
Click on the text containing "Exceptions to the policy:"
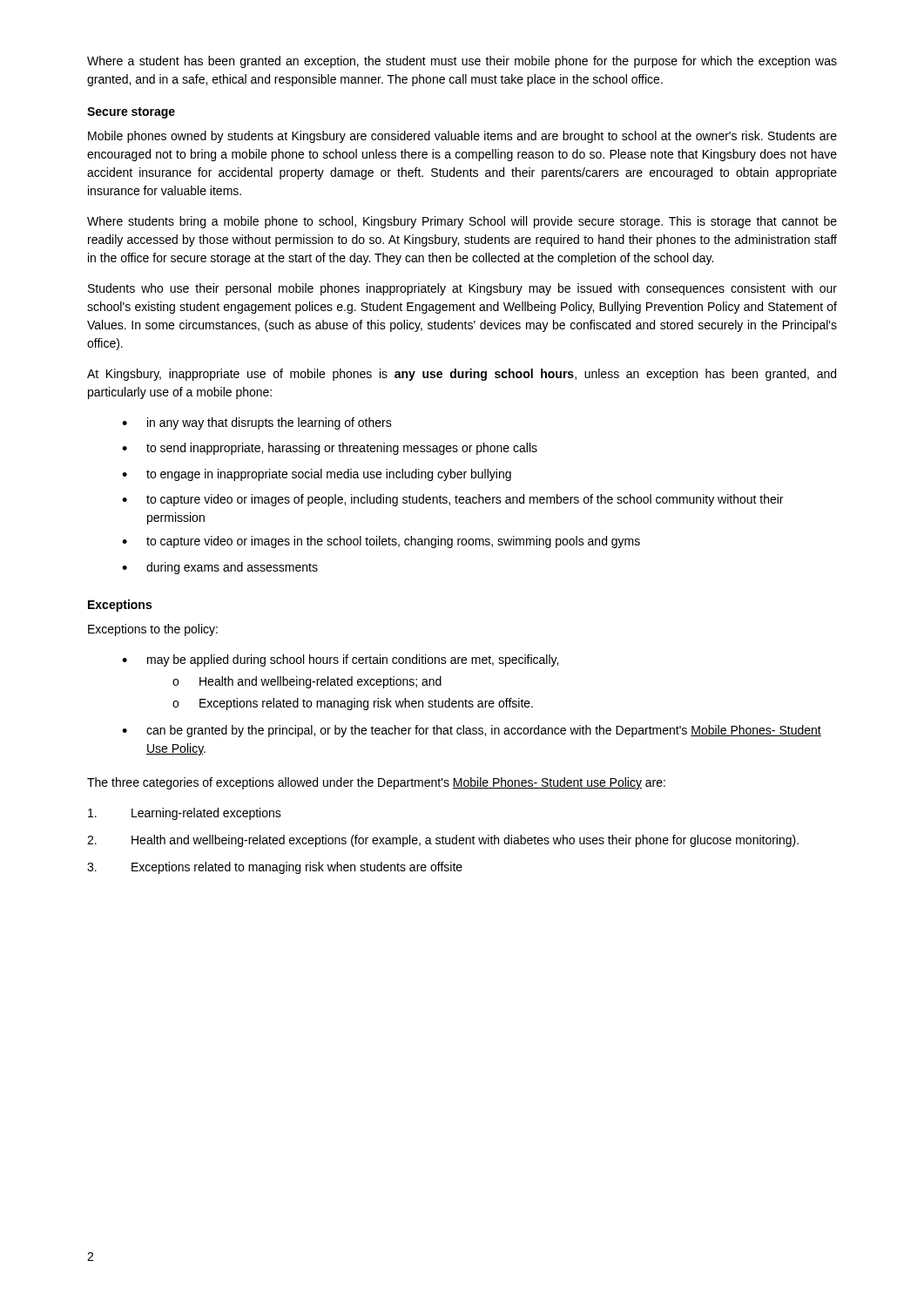[x=153, y=629]
